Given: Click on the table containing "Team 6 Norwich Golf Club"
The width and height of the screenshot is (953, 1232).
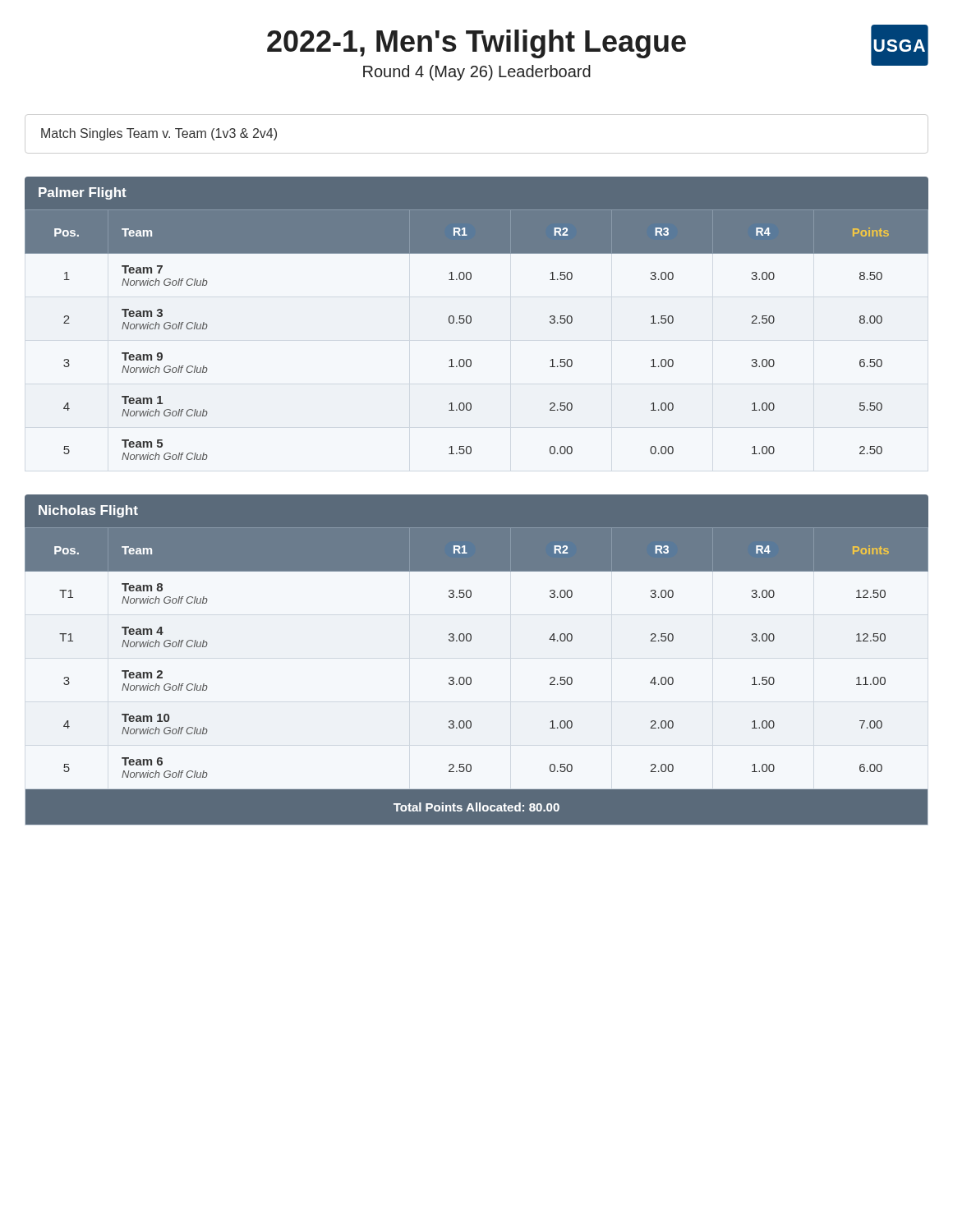Looking at the screenshot, I should pos(476,676).
